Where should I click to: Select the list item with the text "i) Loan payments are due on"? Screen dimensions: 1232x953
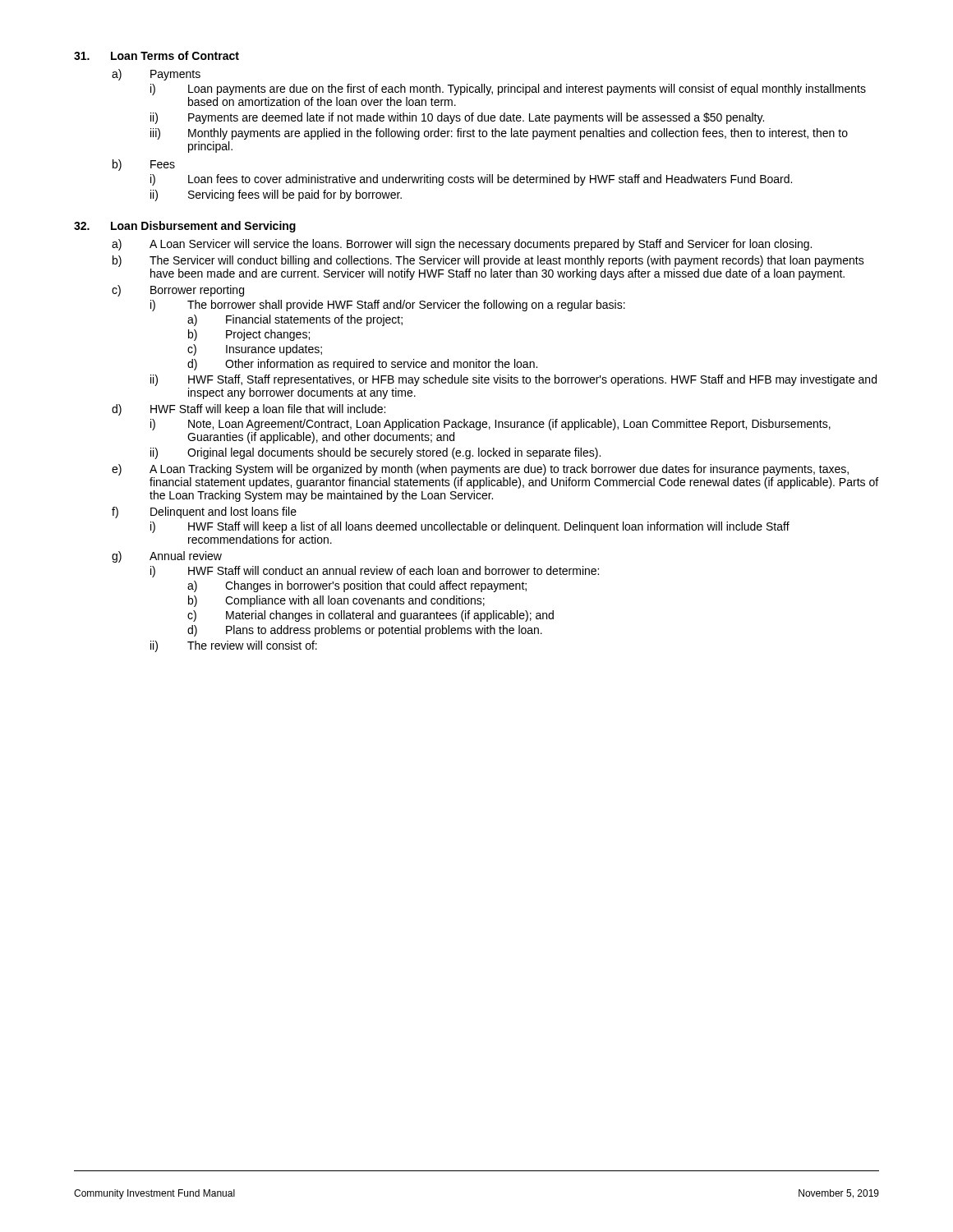pos(514,95)
